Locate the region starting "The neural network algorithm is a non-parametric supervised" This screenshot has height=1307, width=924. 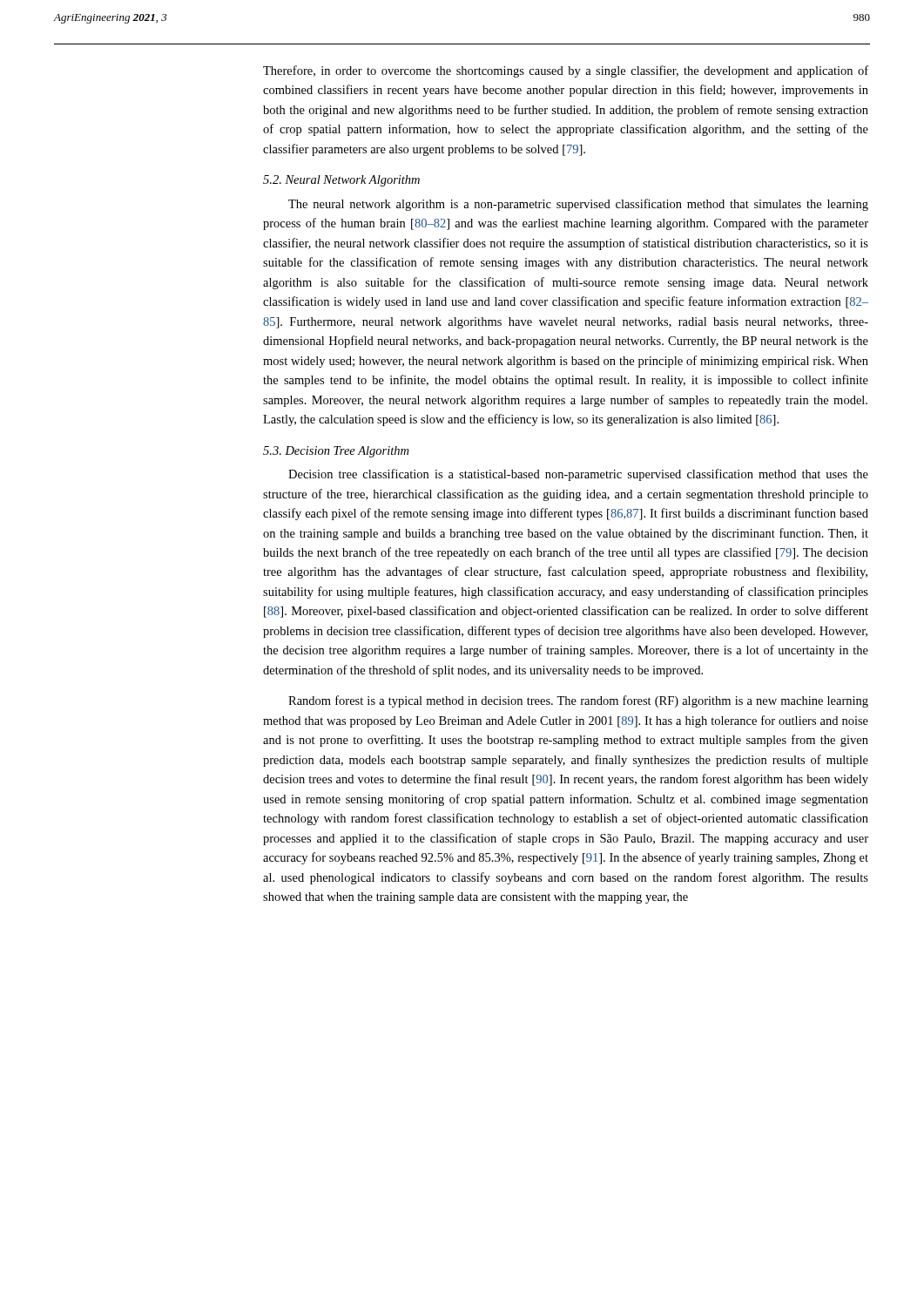pyautogui.click(x=566, y=312)
